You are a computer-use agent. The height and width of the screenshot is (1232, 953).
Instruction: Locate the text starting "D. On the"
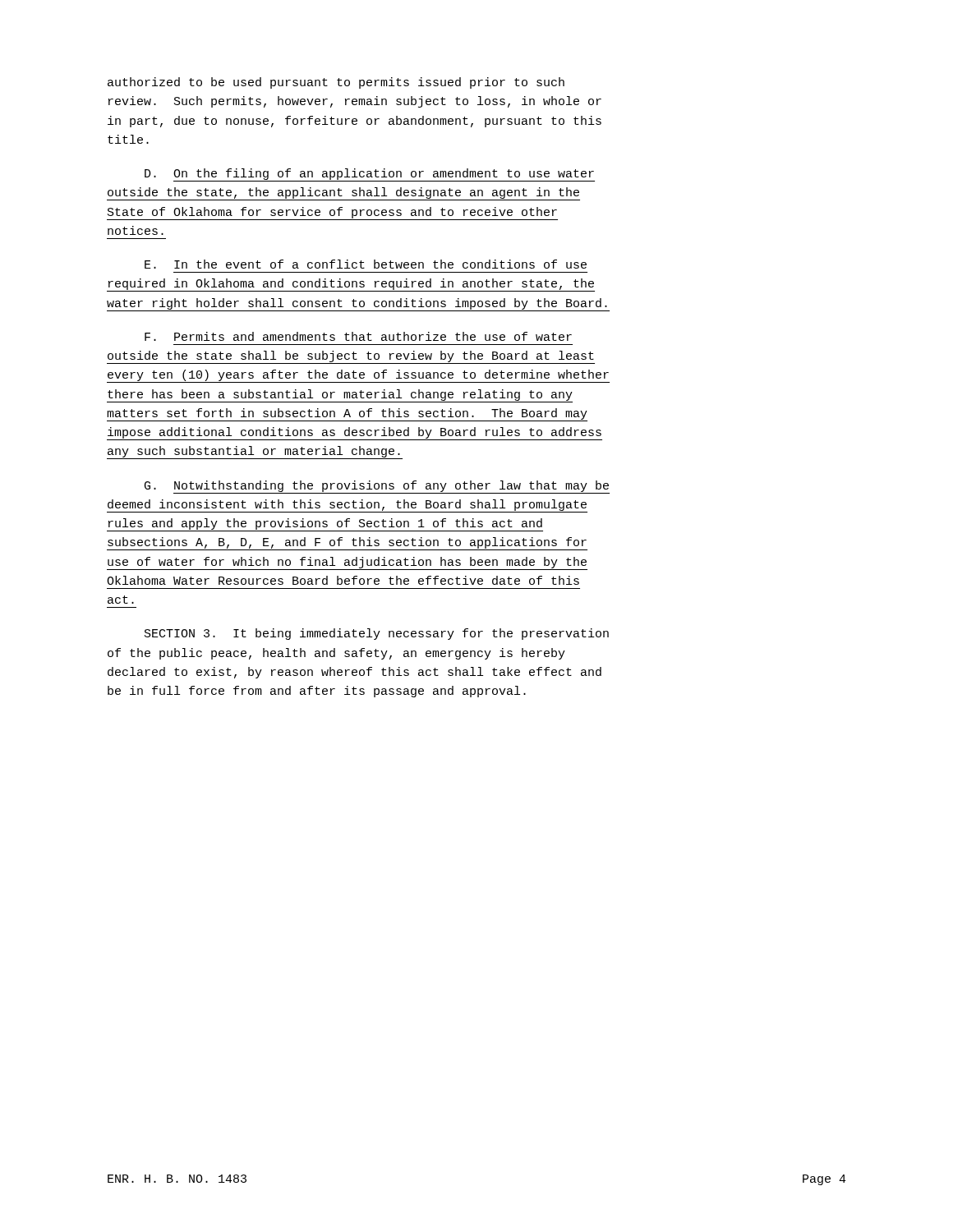point(351,203)
